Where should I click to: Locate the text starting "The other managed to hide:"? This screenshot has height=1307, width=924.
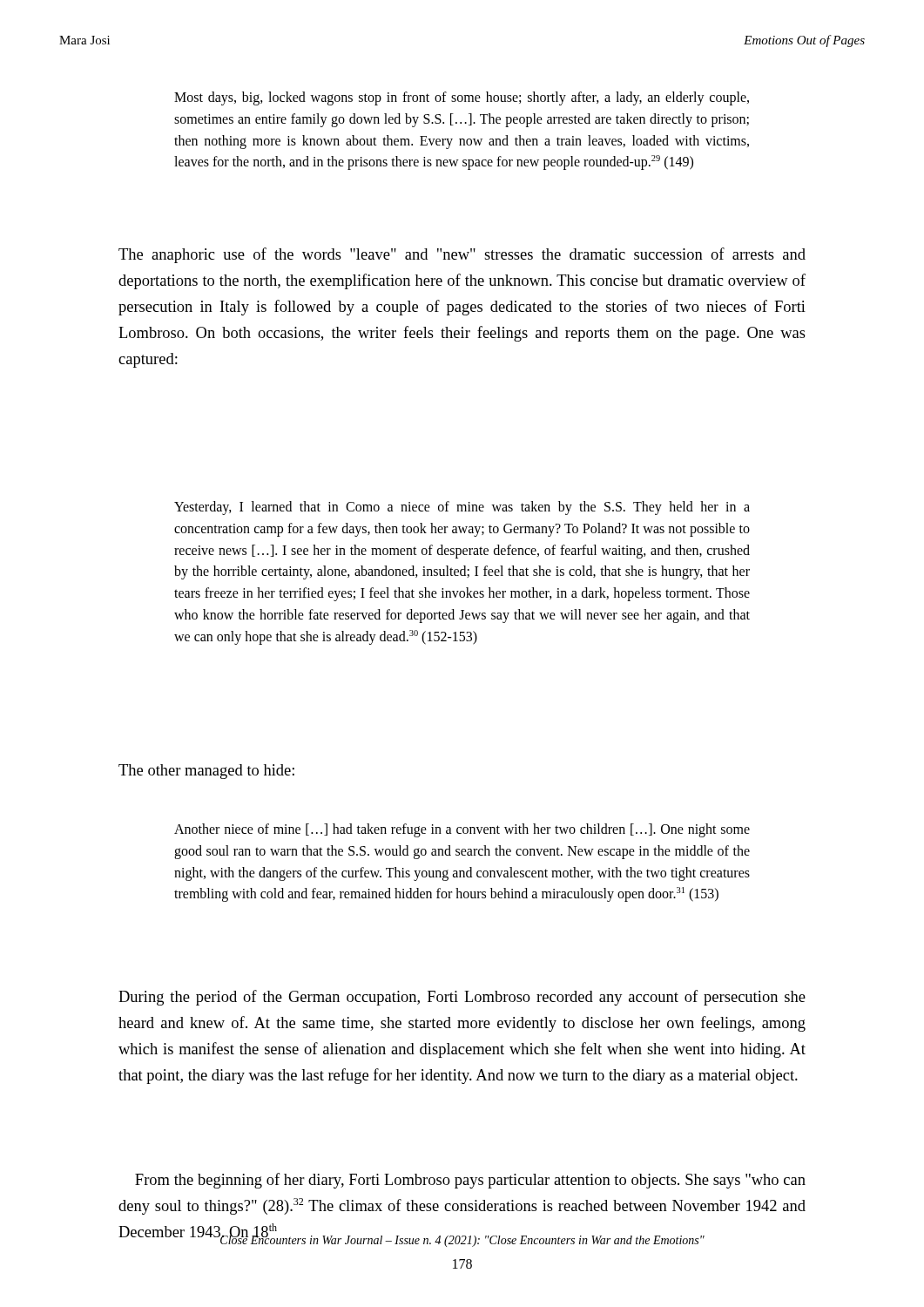(x=207, y=770)
